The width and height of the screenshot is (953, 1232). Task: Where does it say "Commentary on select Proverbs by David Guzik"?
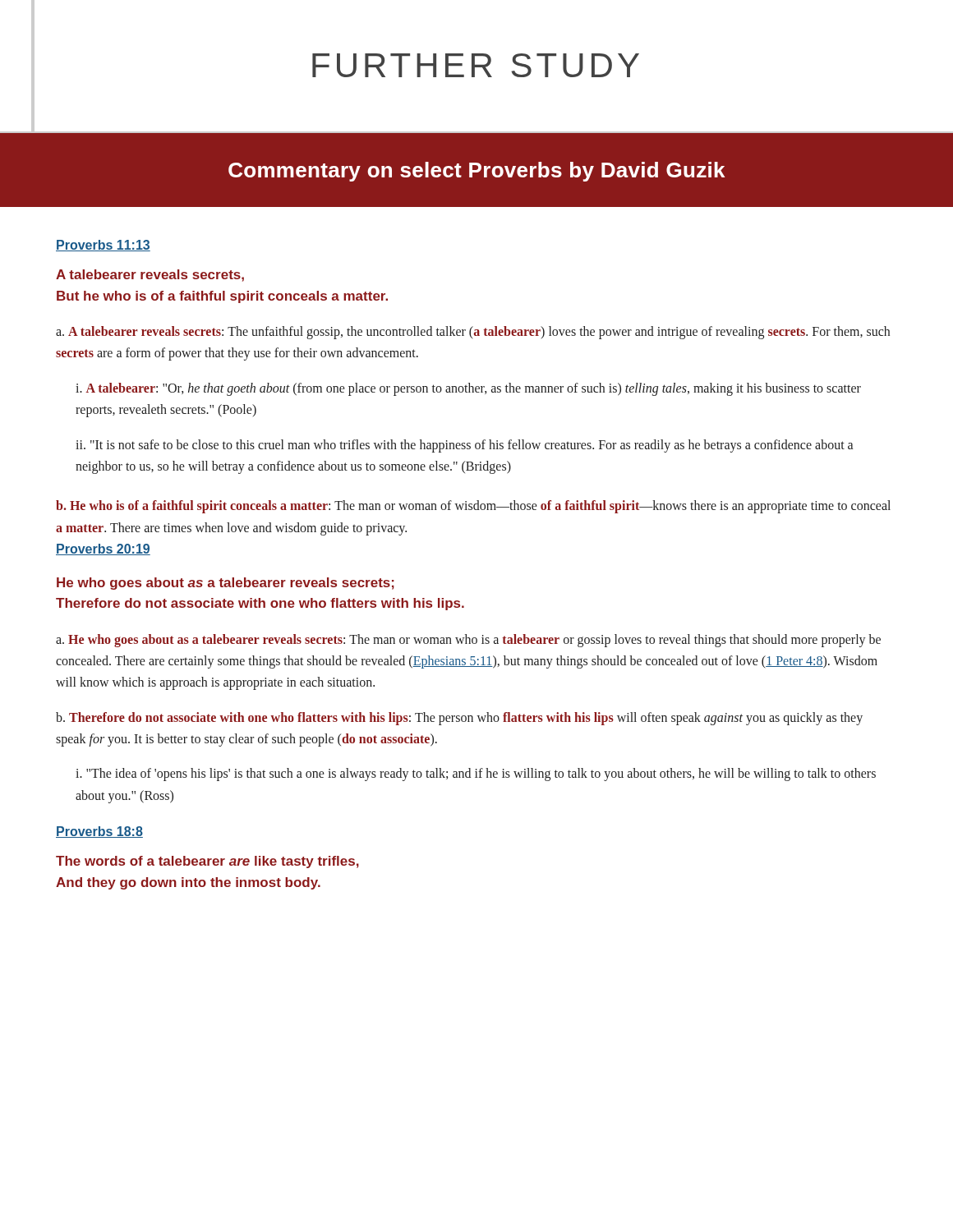pos(476,170)
